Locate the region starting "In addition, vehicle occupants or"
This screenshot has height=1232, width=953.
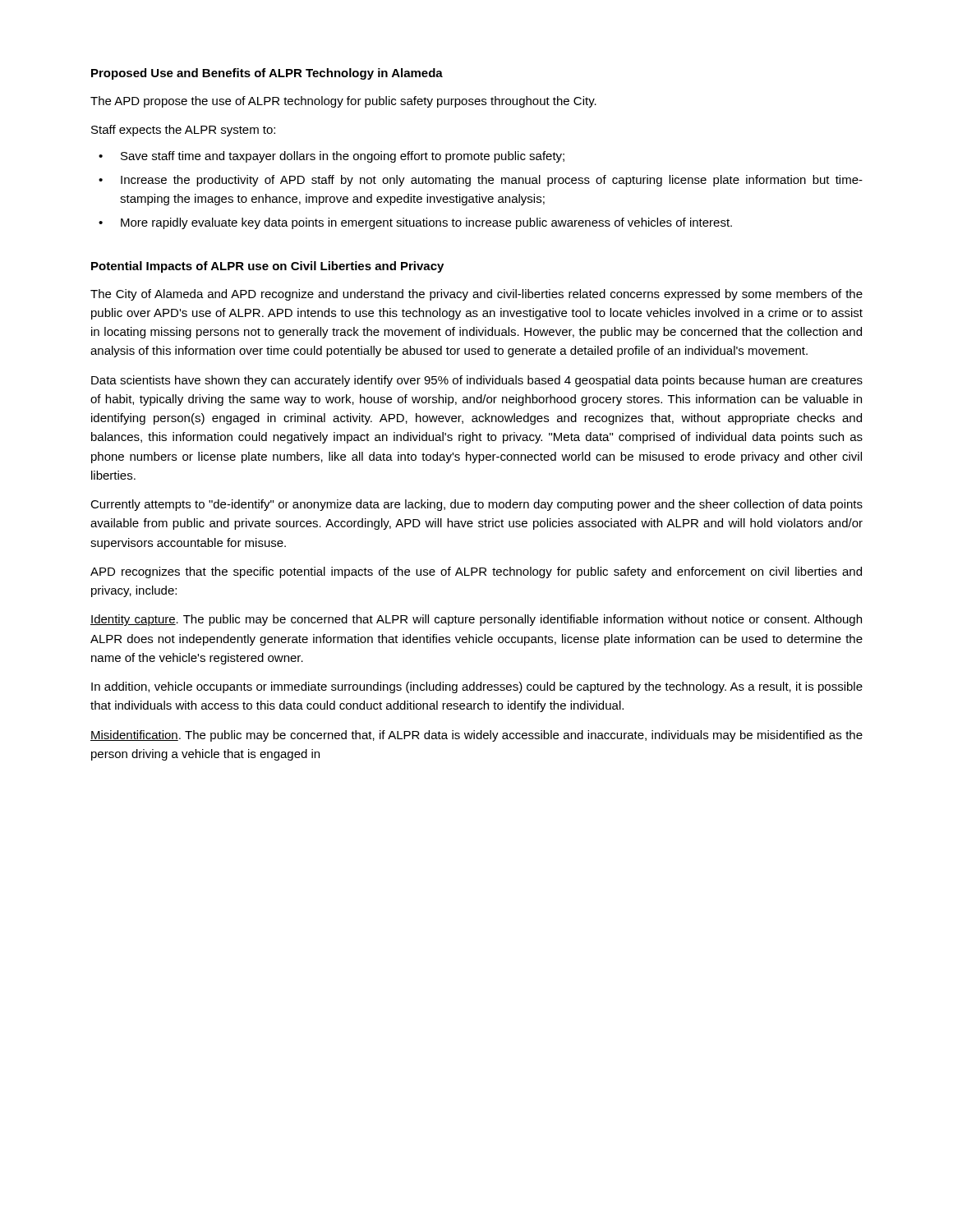476,696
